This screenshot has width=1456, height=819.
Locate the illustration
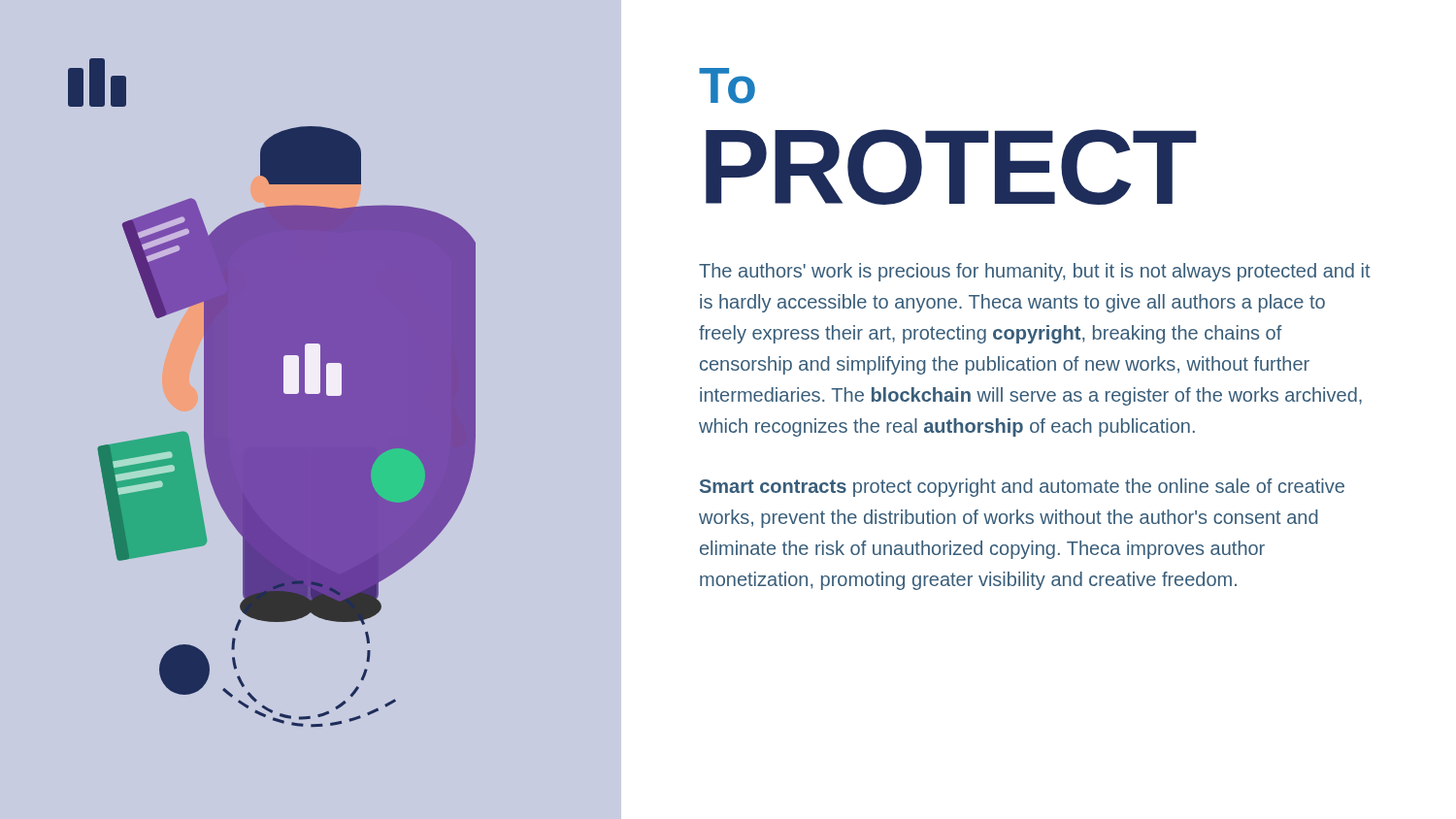click(311, 410)
